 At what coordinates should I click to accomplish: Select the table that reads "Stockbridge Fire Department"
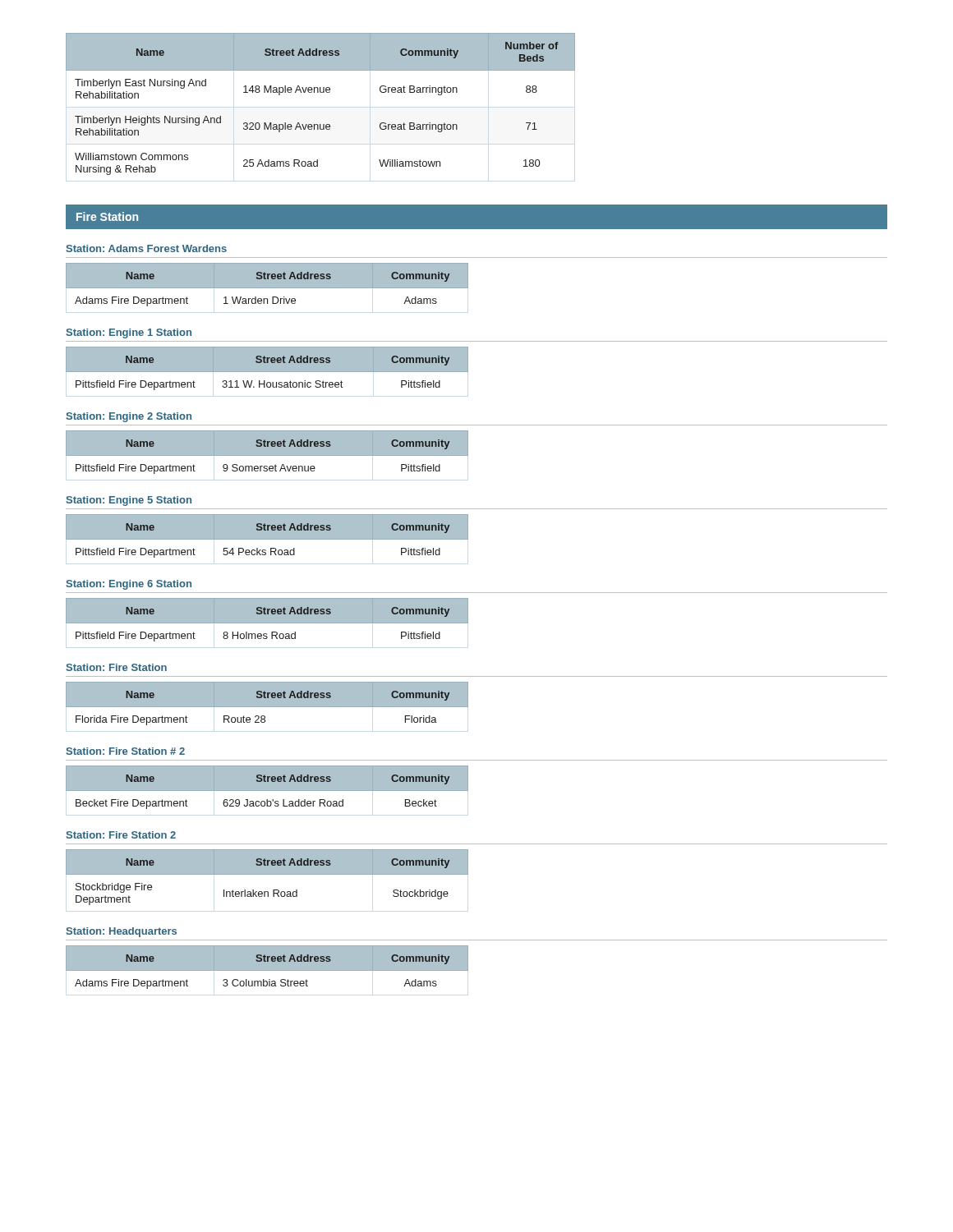coord(476,880)
